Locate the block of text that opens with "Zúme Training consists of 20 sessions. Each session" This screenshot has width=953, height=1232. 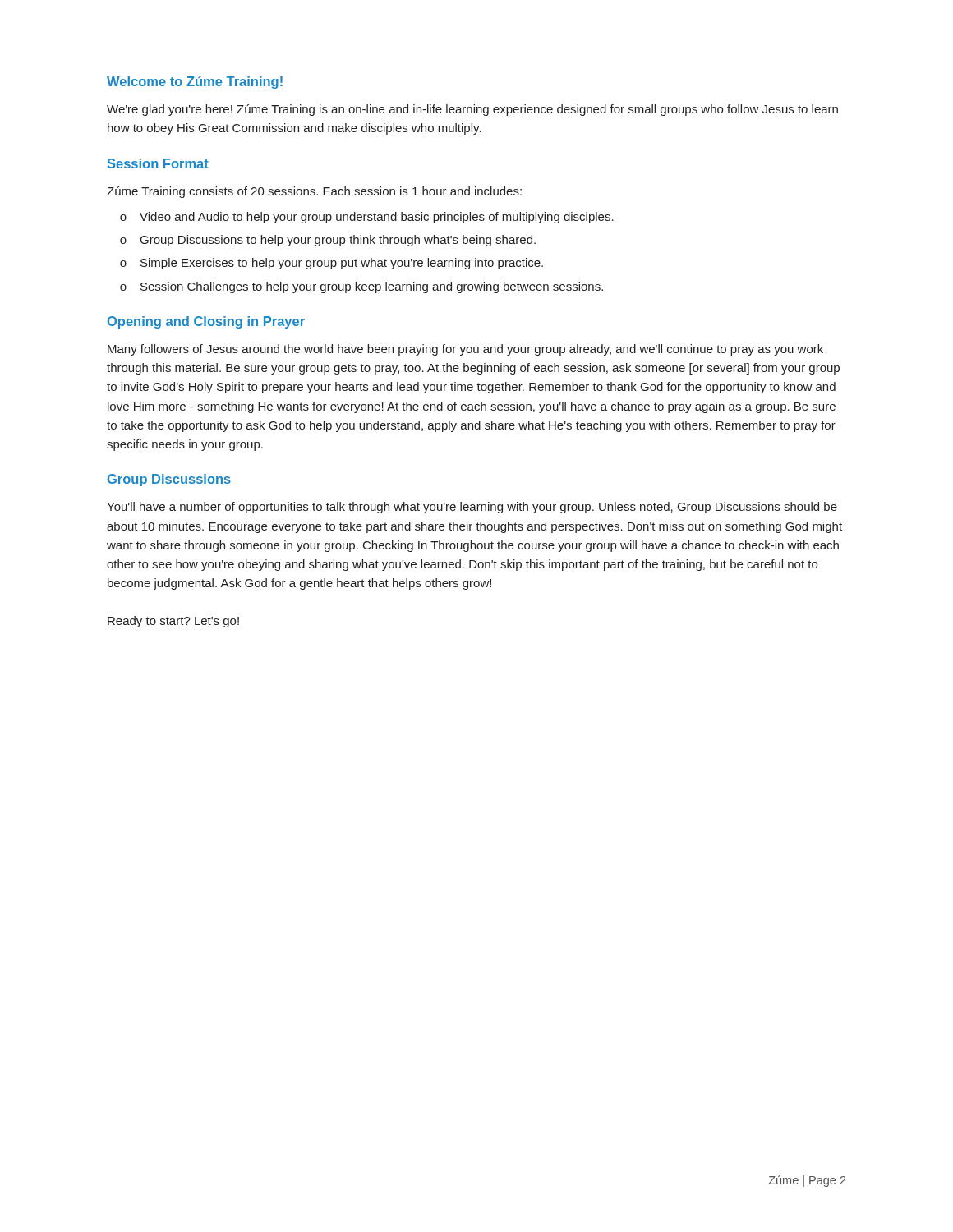tap(476, 191)
